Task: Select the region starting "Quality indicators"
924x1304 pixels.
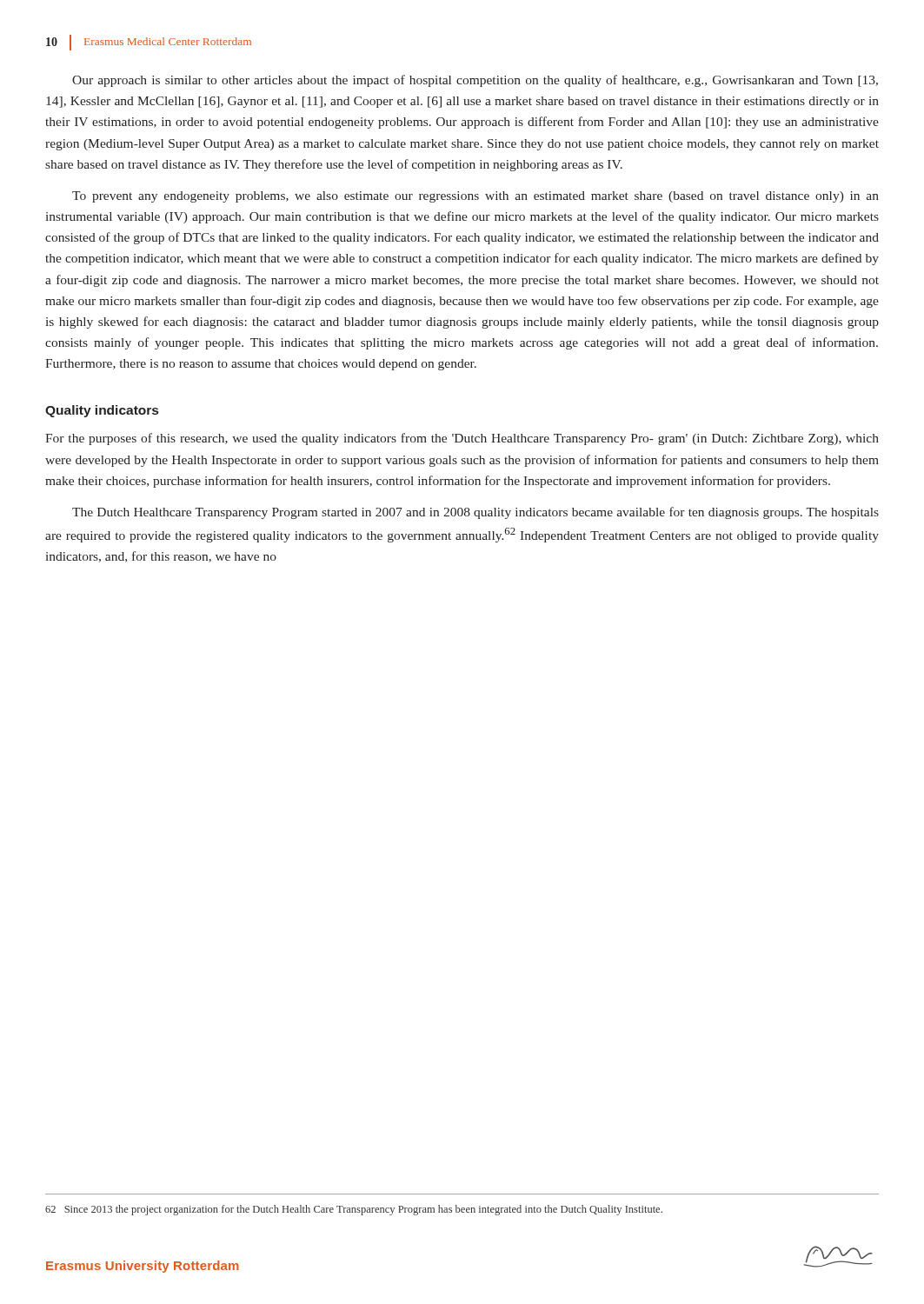Action: pyautogui.click(x=102, y=410)
